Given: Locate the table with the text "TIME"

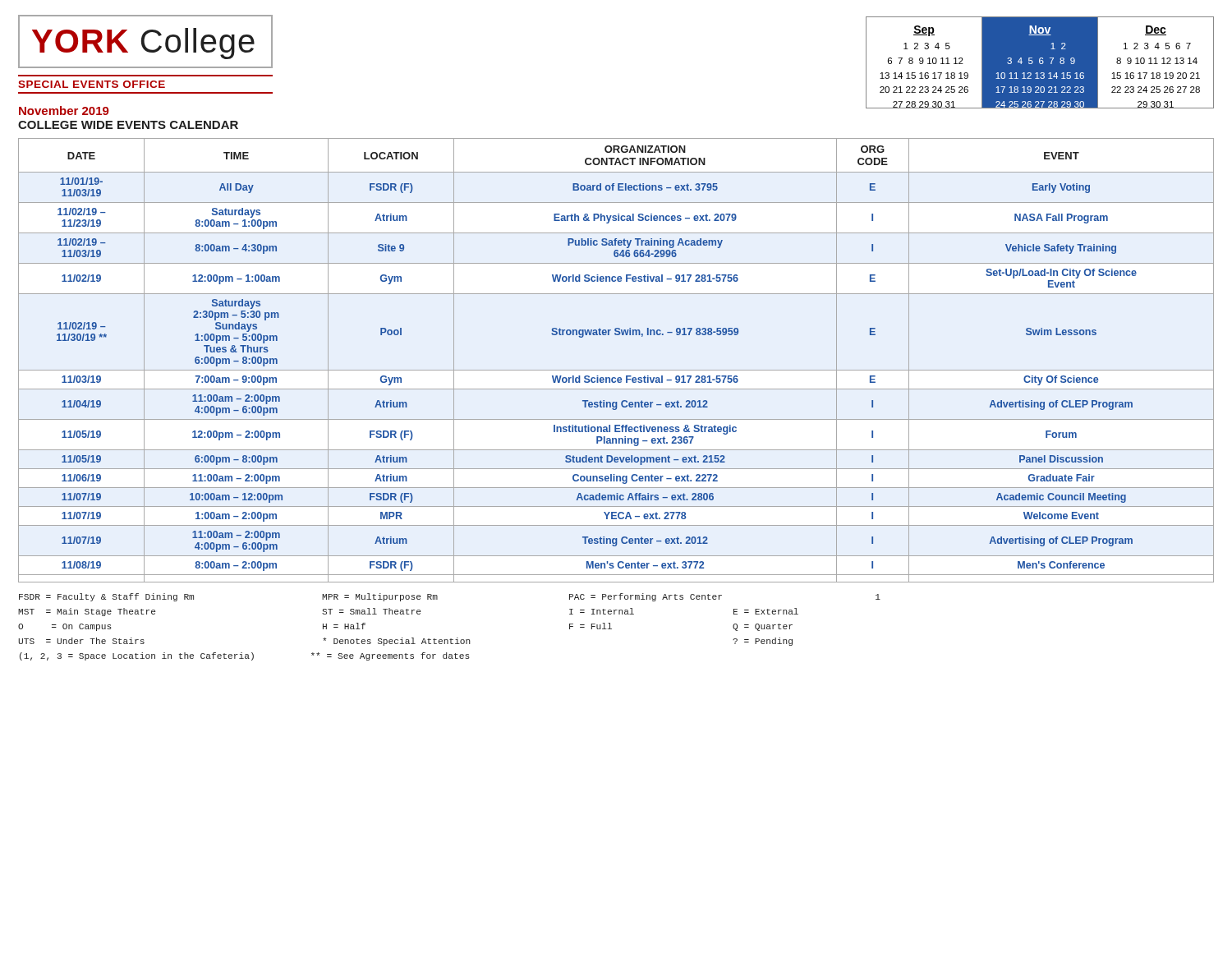Looking at the screenshot, I should tap(616, 360).
